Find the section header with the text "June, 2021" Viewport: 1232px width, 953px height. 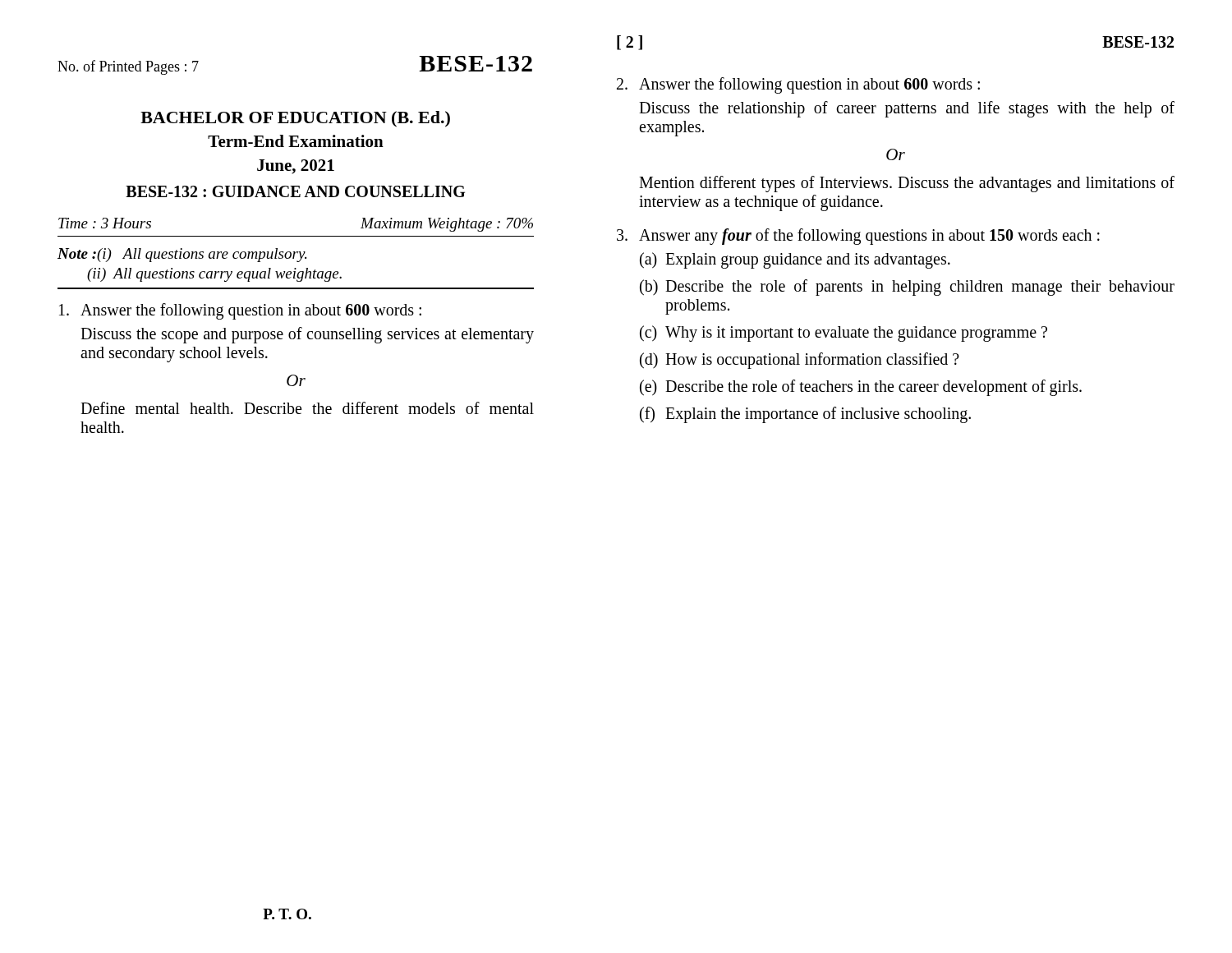click(x=296, y=165)
